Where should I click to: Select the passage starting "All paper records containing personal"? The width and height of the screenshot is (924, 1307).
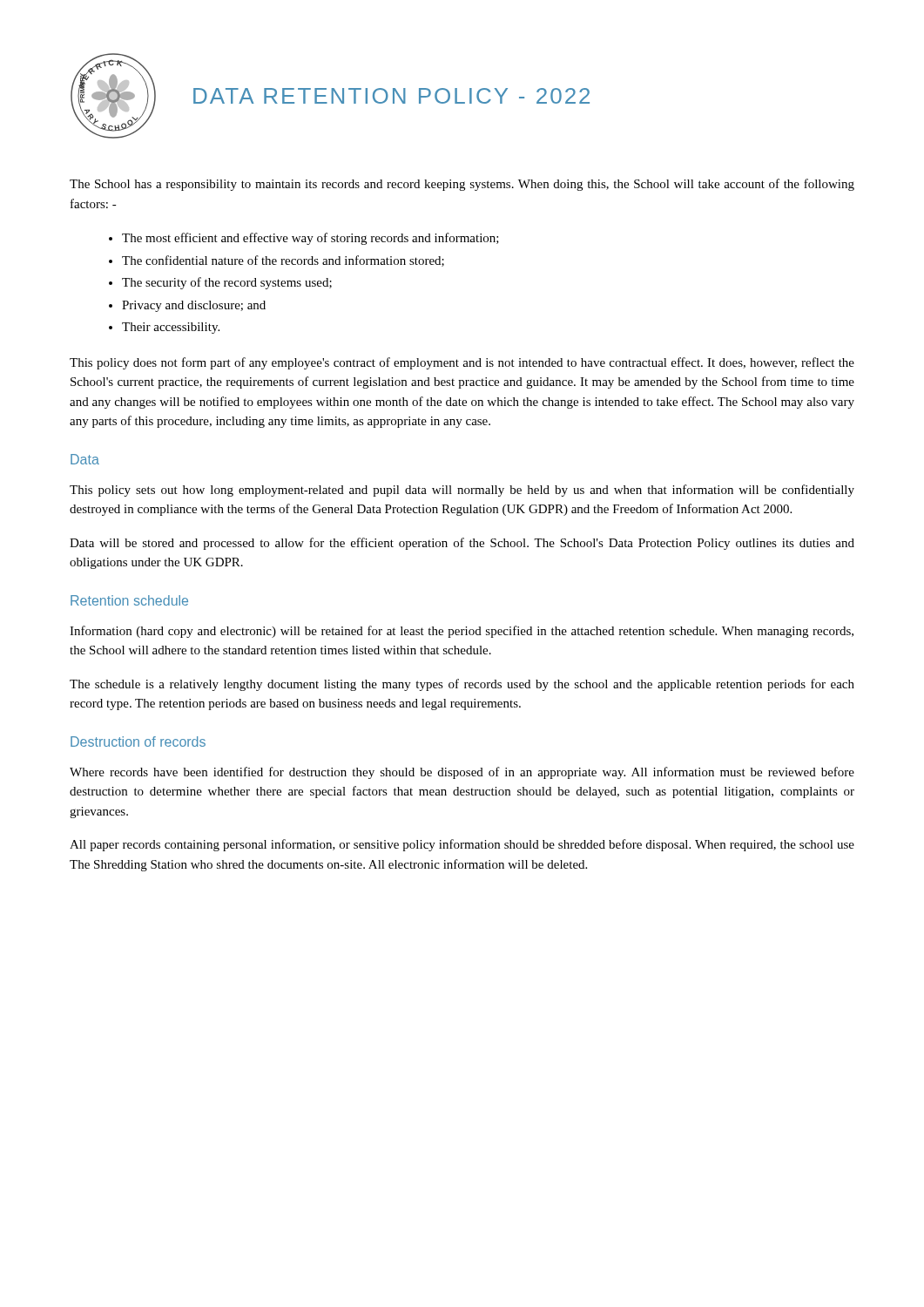(x=462, y=854)
